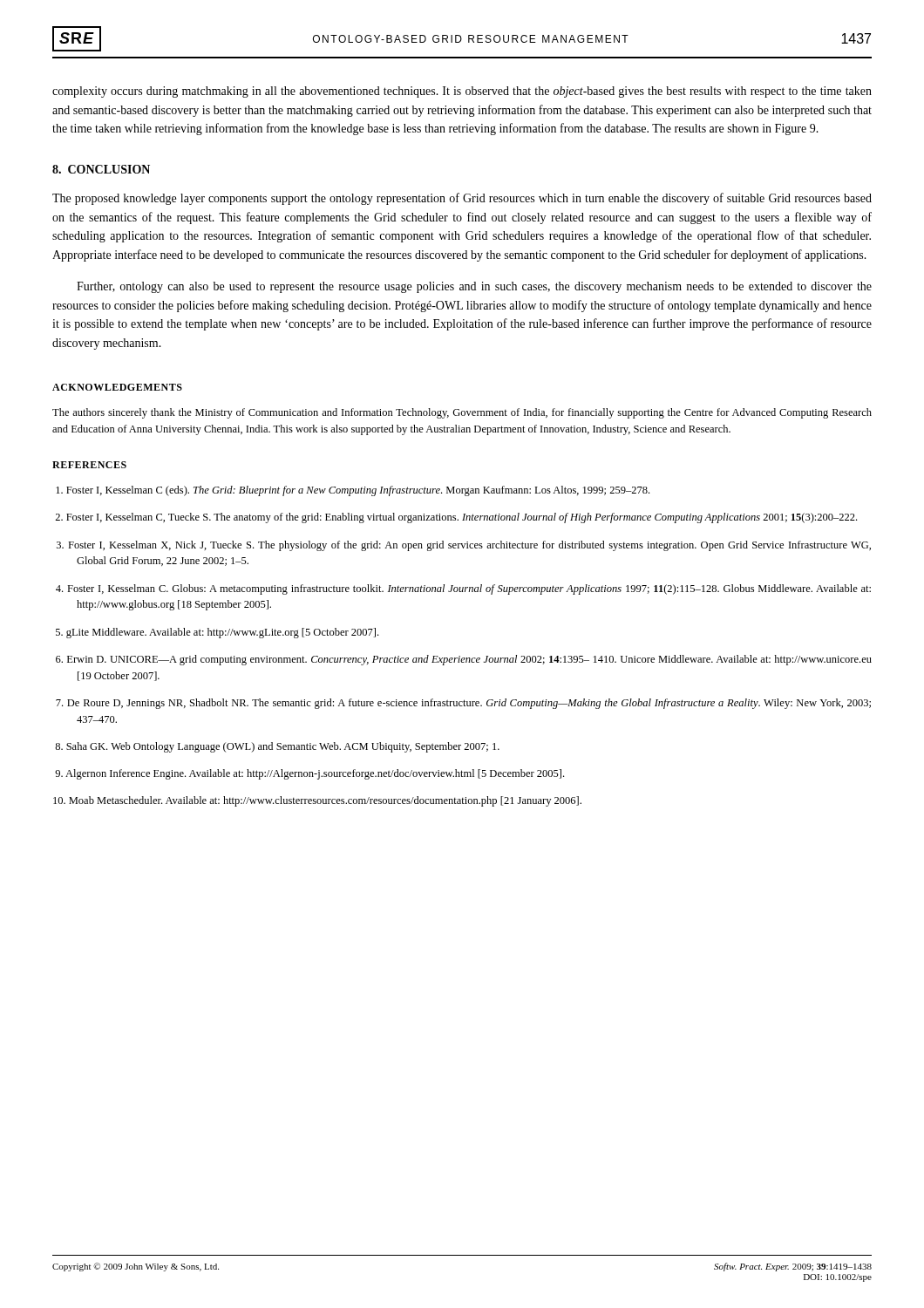Point to the text starting "10. Moab Metascheduler. Available at: http://www.clusterresources.com/resources/documentation.php [21"
The image size is (924, 1308).
point(462,801)
